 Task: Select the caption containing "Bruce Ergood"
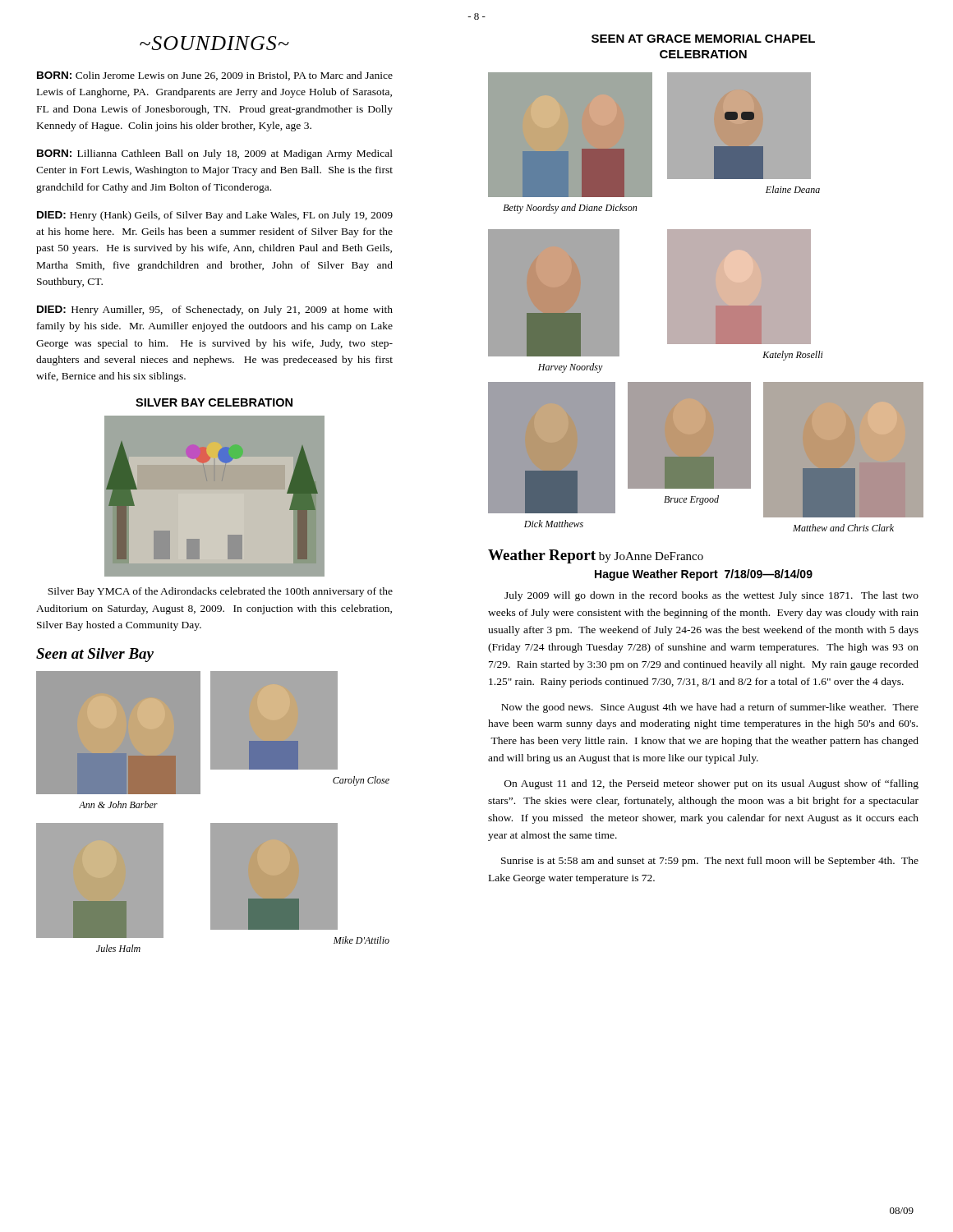691,499
